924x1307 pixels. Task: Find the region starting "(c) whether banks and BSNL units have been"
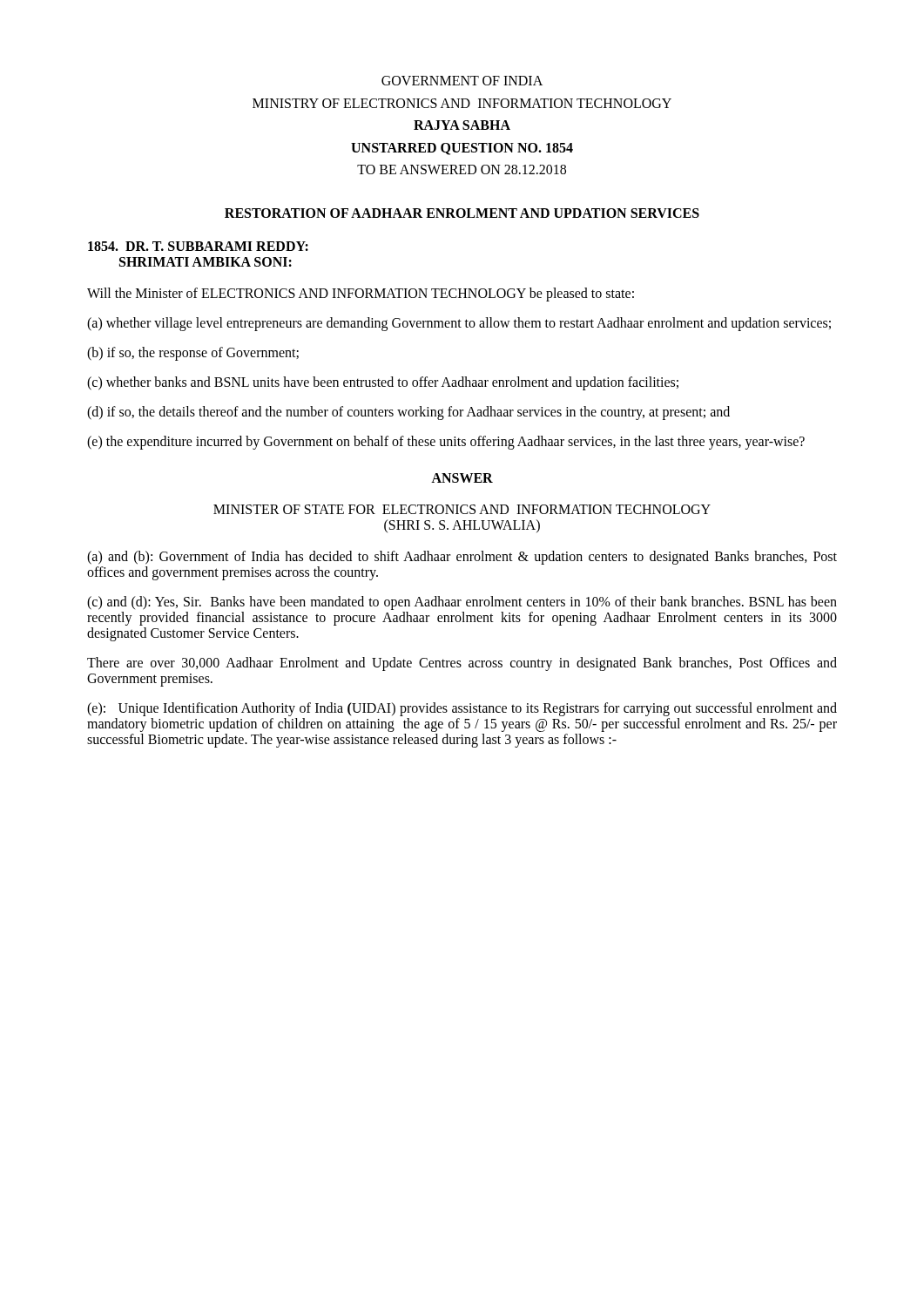point(383,382)
